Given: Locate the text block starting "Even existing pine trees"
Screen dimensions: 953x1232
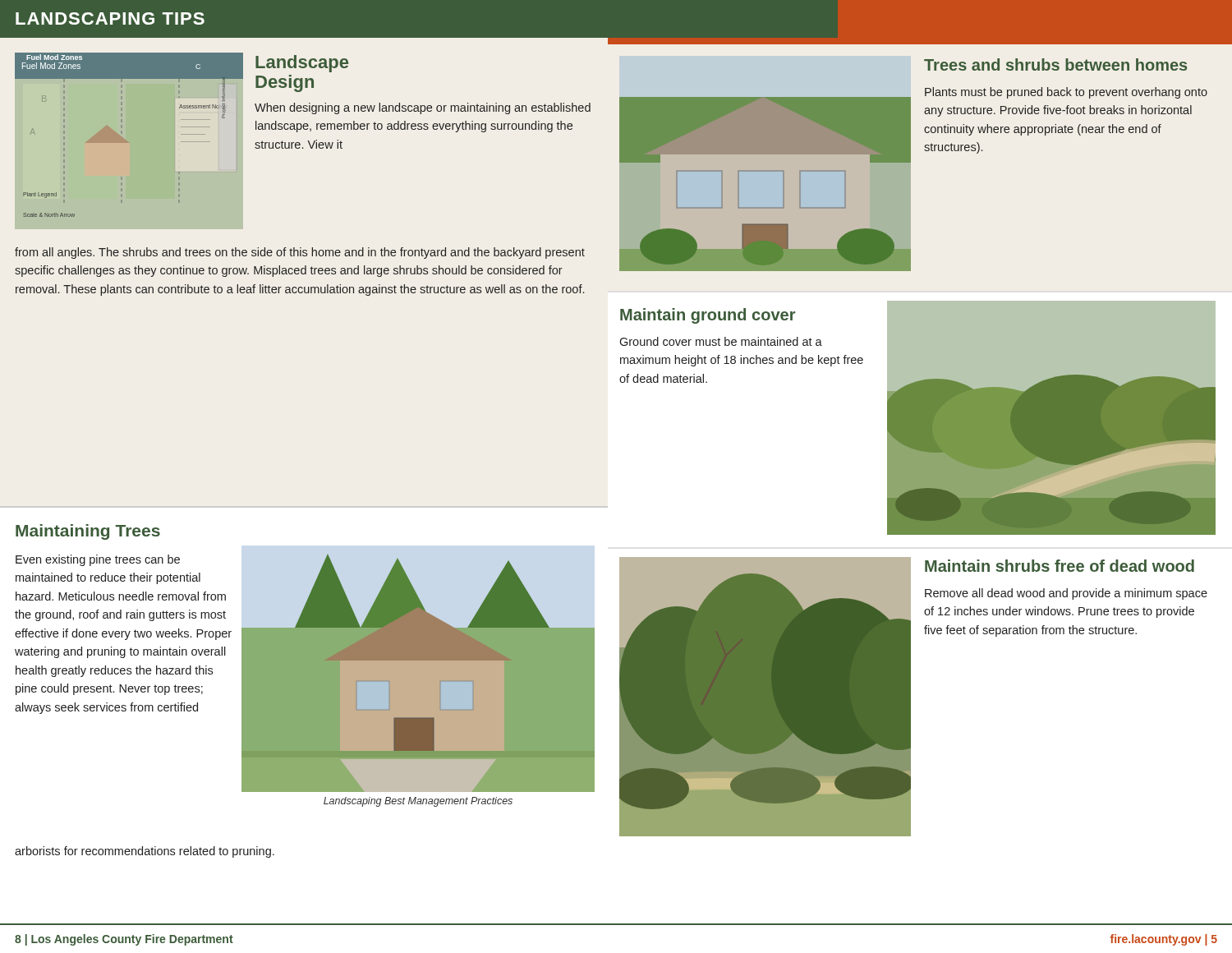Looking at the screenshot, I should (x=123, y=633).
